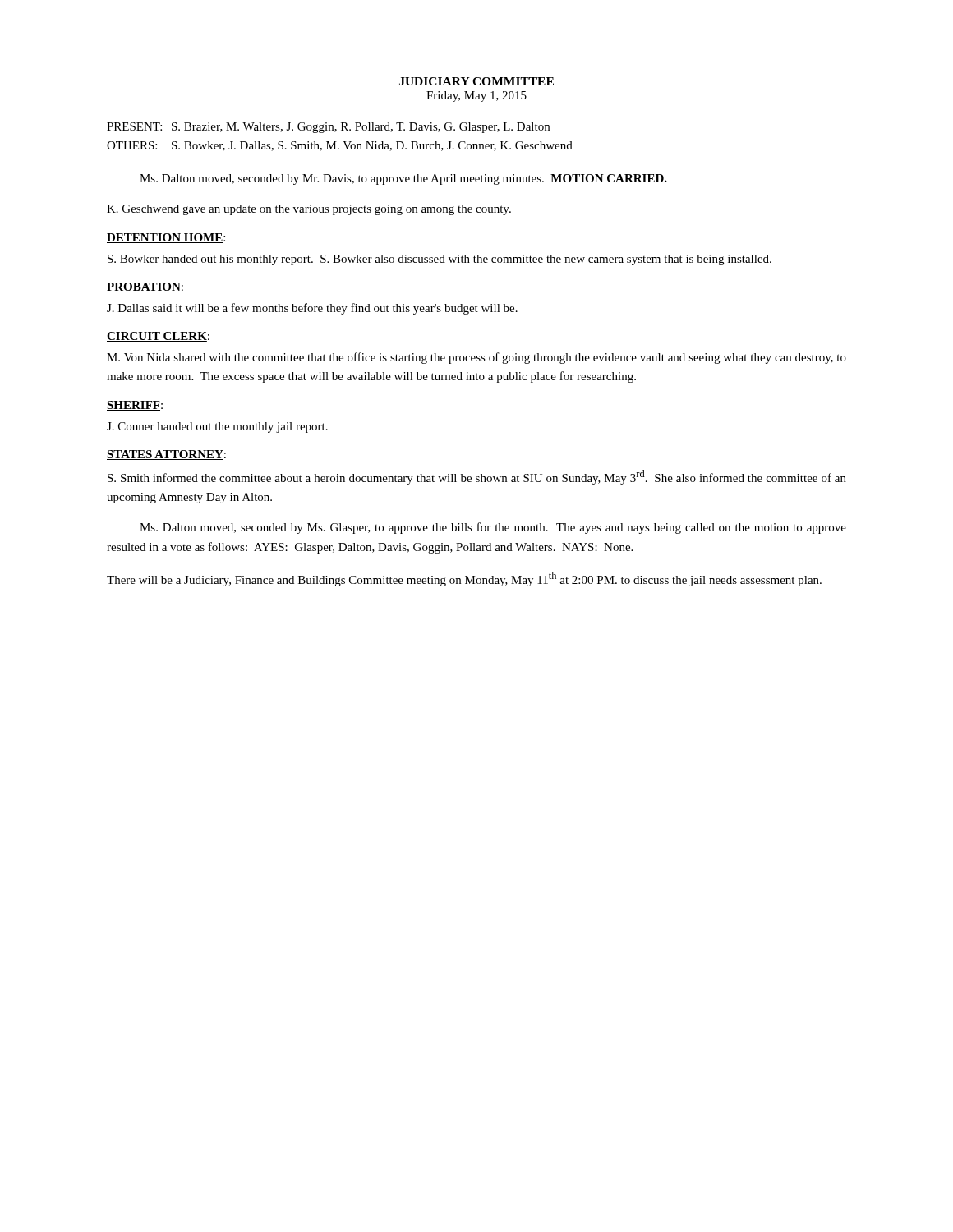Locate the element starting "Ms. Dalton moved, seconded by Ms."
The width and height of the screenshot is (953, 1232).
point(476,537)
